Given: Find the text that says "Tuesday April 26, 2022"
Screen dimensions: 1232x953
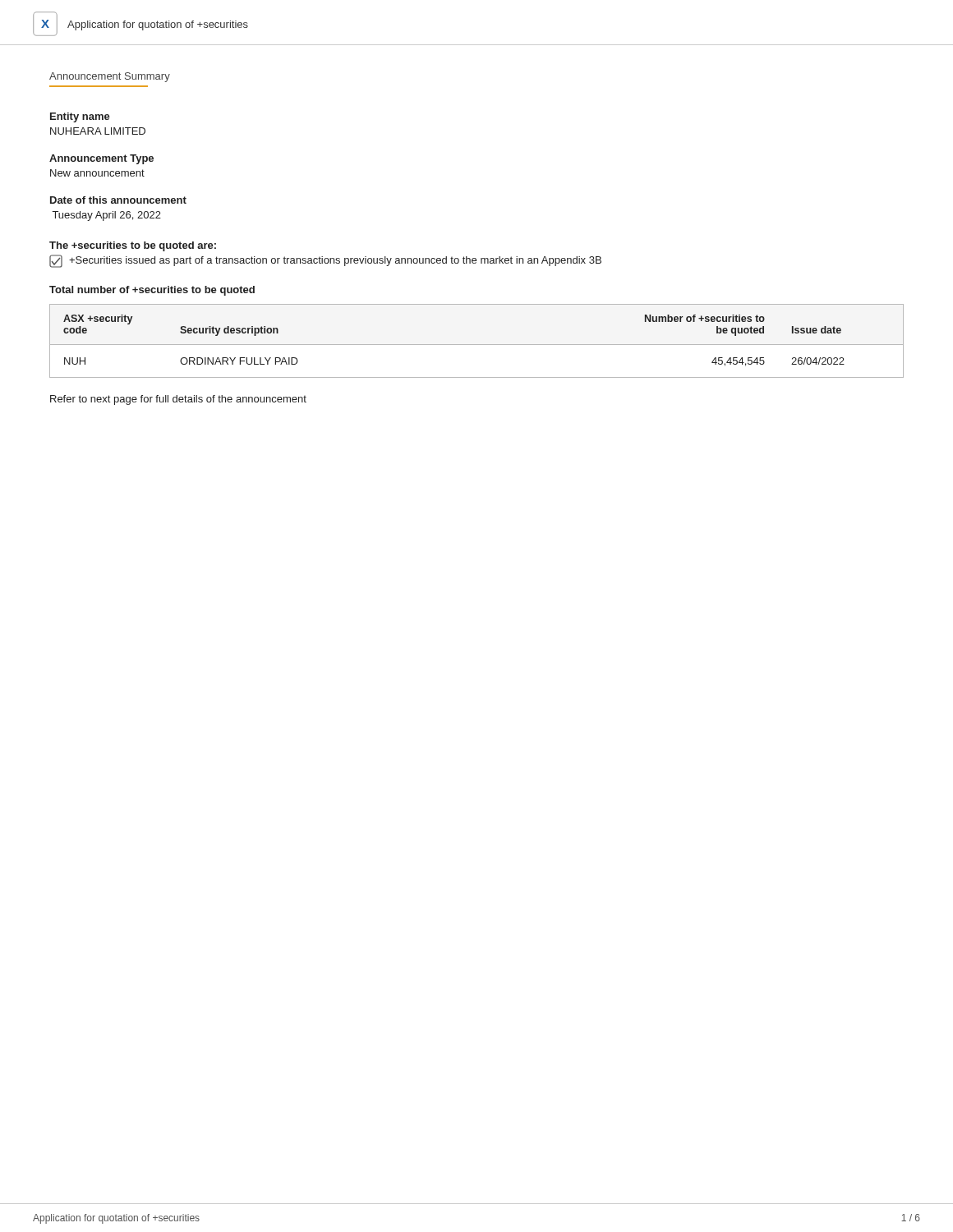Looking at the screenshot, I should click(x=105, y=215).
